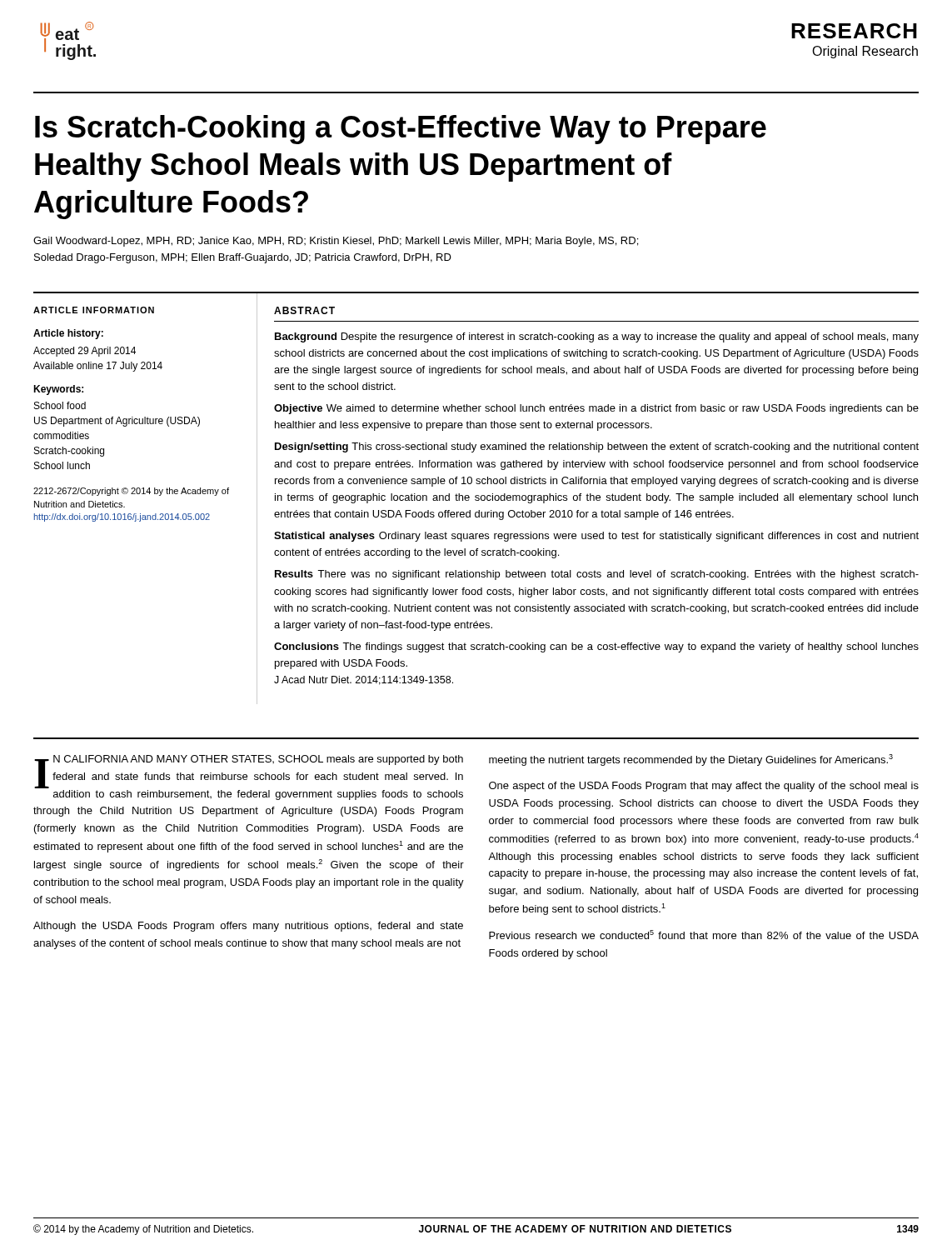Find the logo
Viewport: 952px width, 1250px height.
(x=87, y=42)
